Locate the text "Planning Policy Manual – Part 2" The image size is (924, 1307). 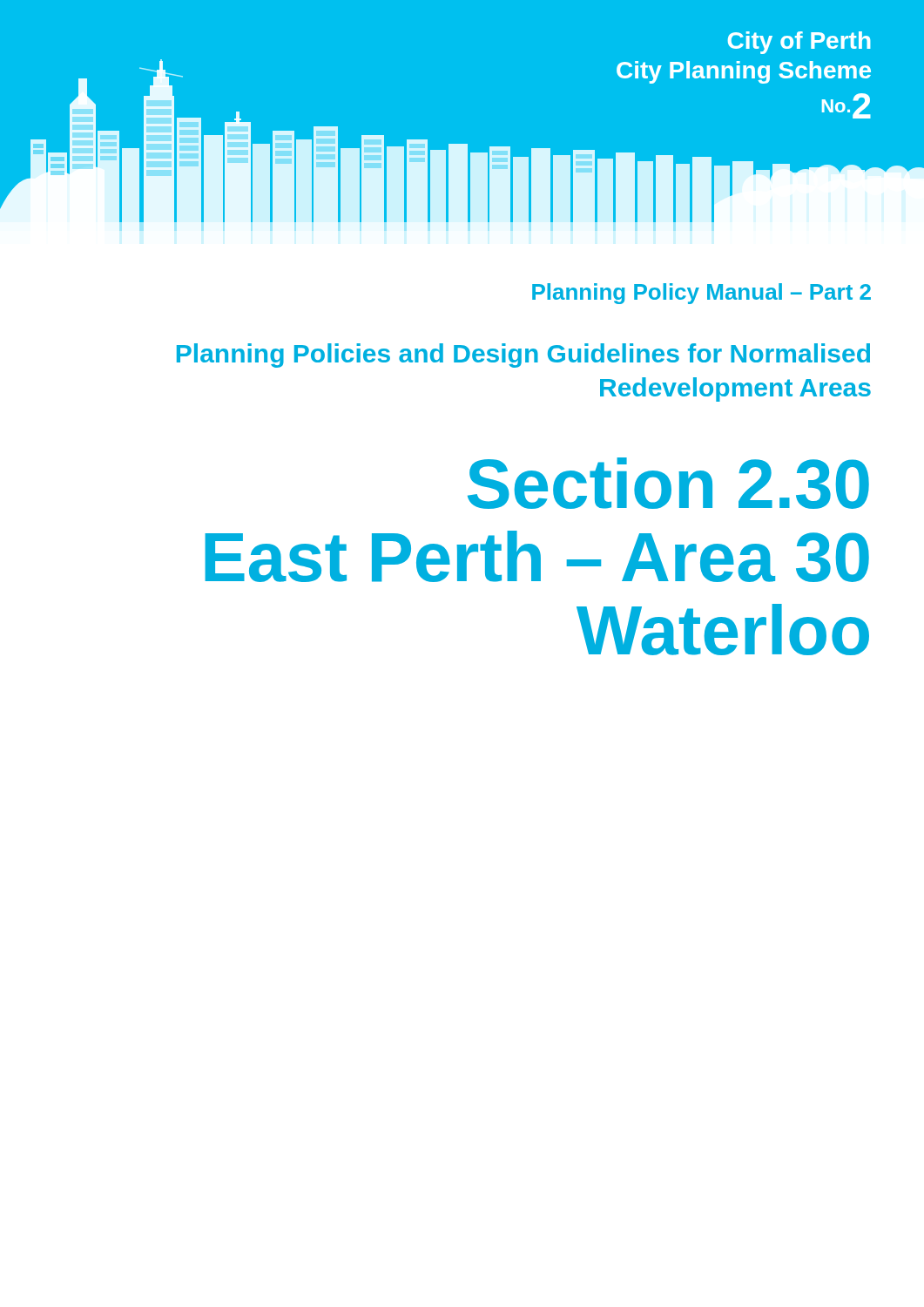point(701,292)
